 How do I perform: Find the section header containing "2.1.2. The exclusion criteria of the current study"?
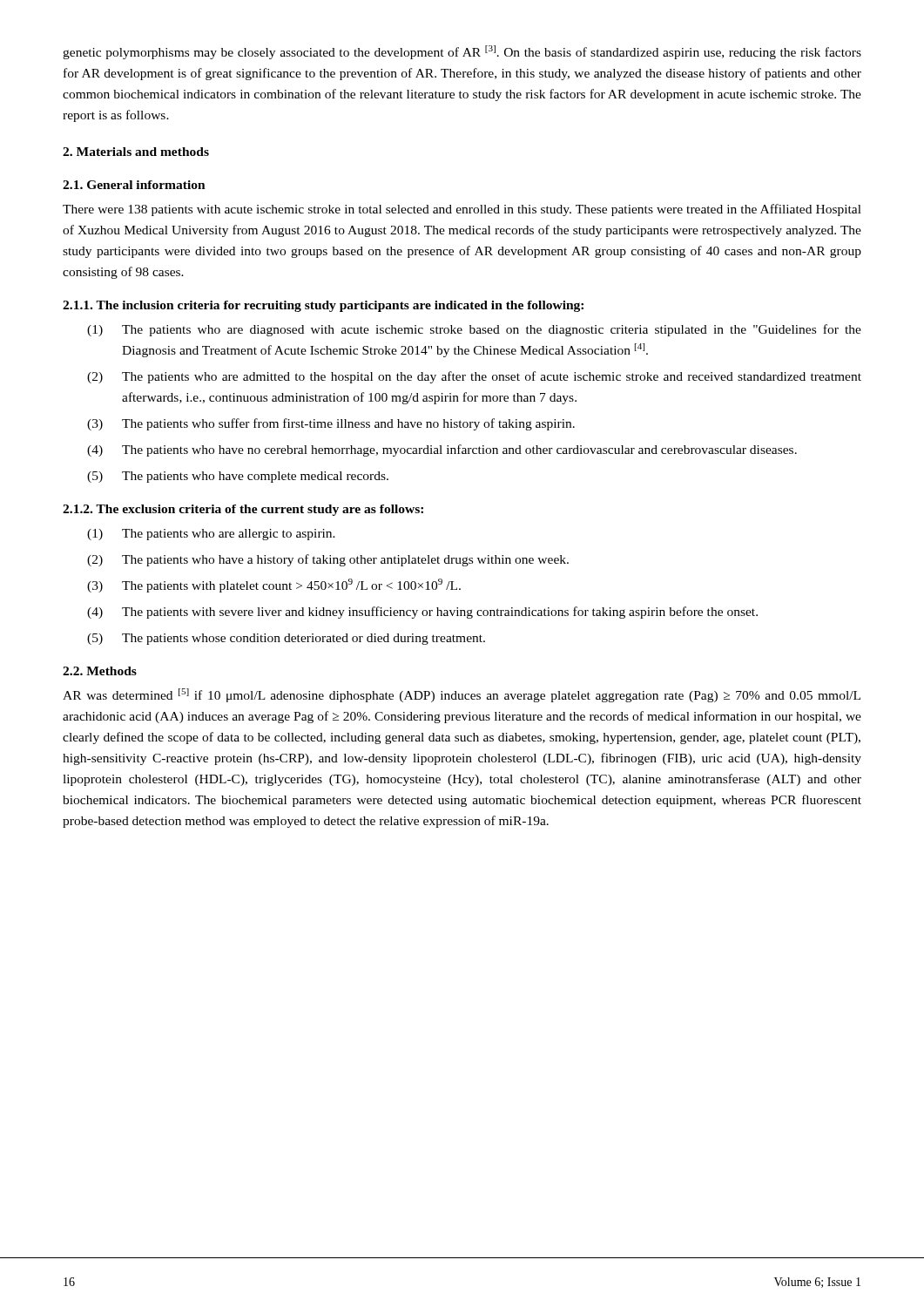pos(244,509)
